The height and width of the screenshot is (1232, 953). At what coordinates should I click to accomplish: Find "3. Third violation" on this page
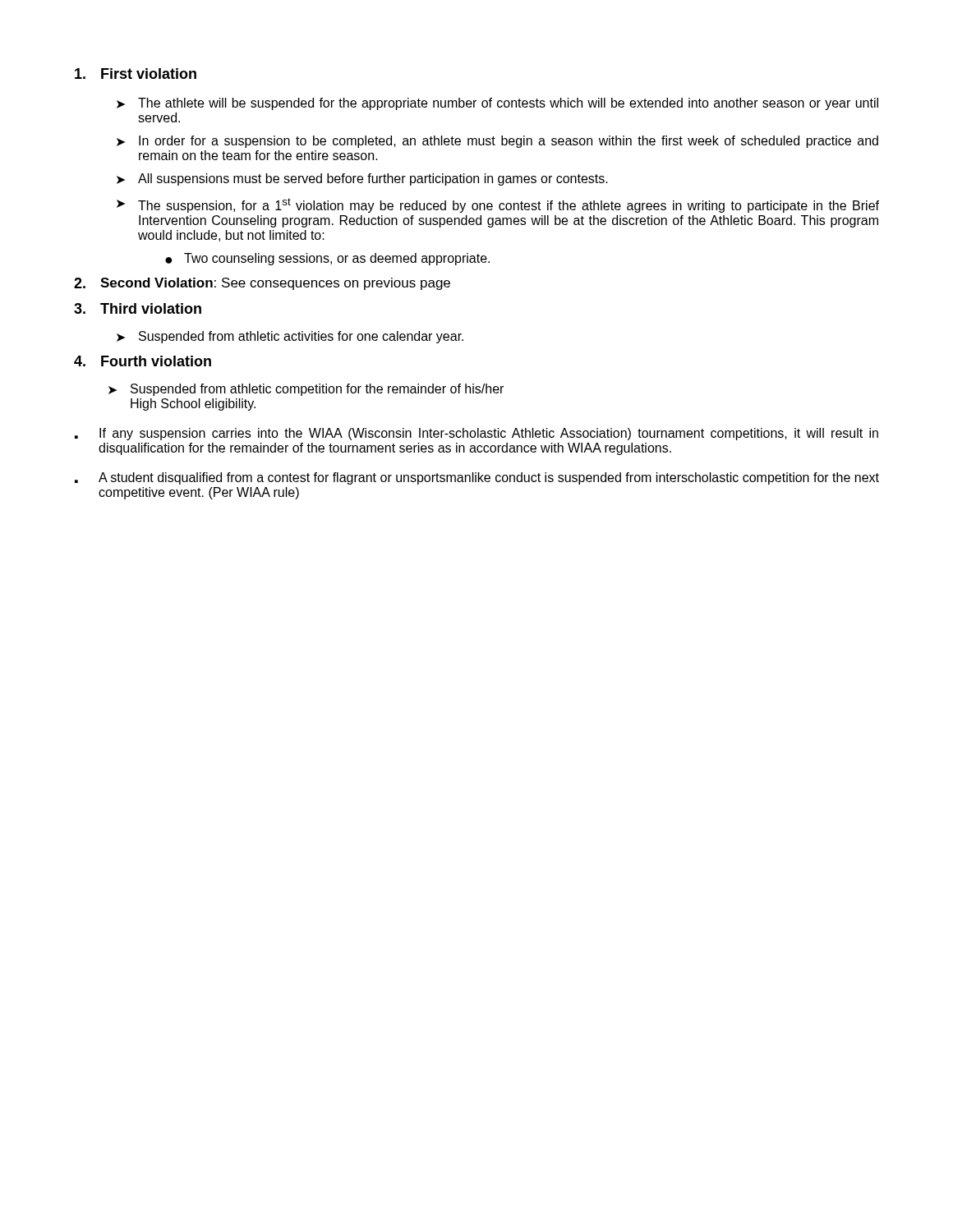[138, 308]
